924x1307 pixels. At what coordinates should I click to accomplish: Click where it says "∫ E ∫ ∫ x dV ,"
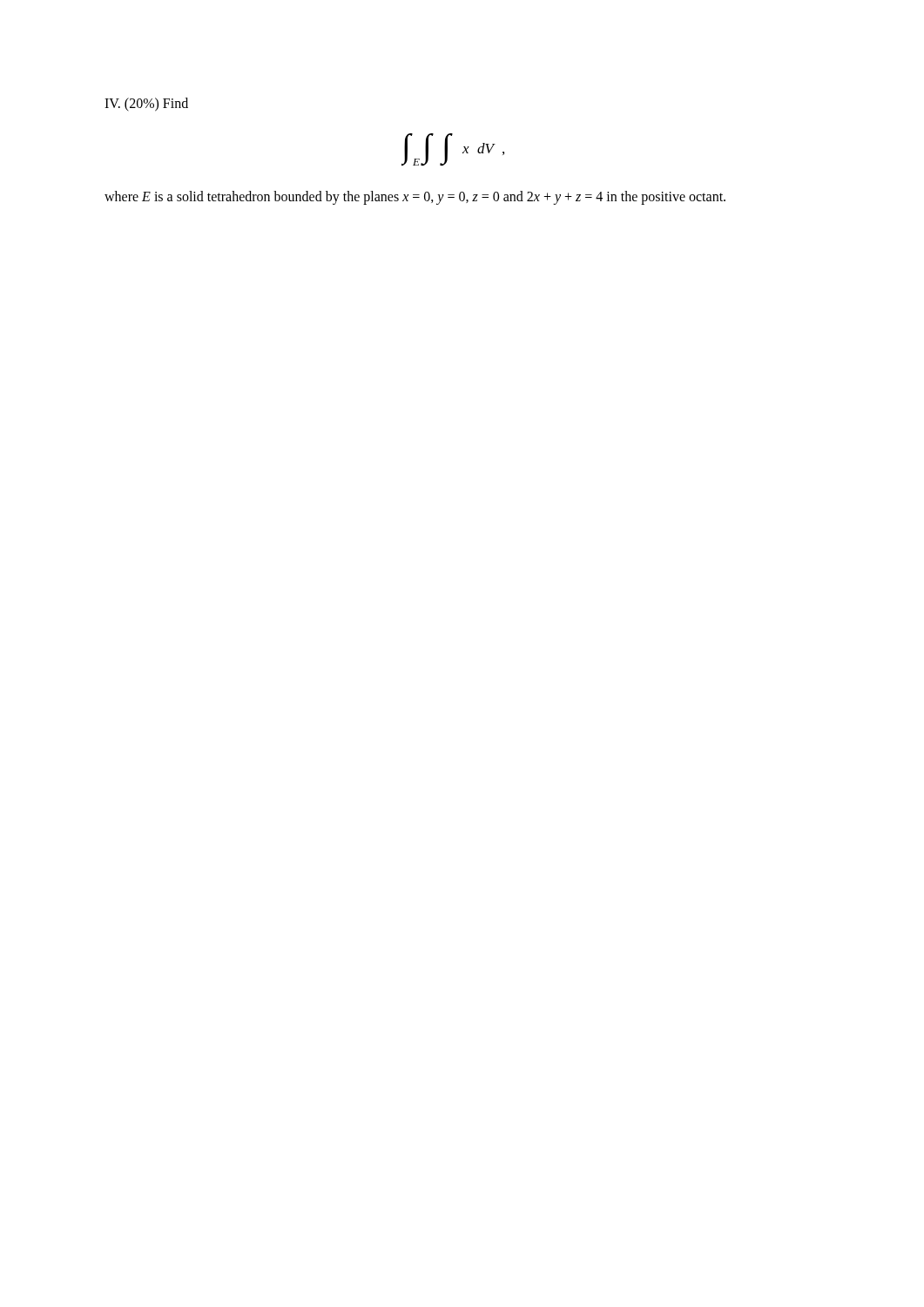(x=462, y=146)
